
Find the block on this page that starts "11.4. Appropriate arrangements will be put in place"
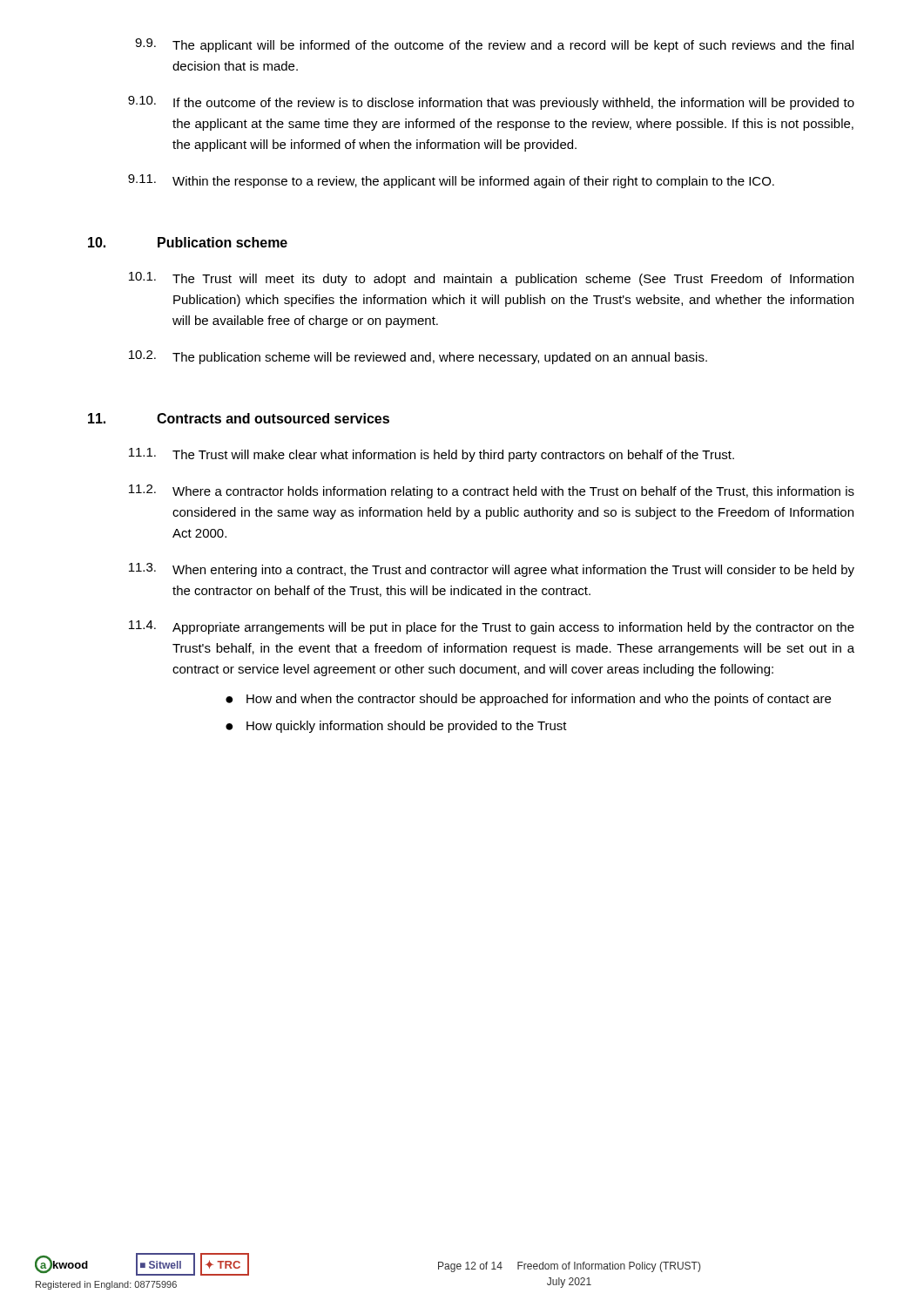471,680
